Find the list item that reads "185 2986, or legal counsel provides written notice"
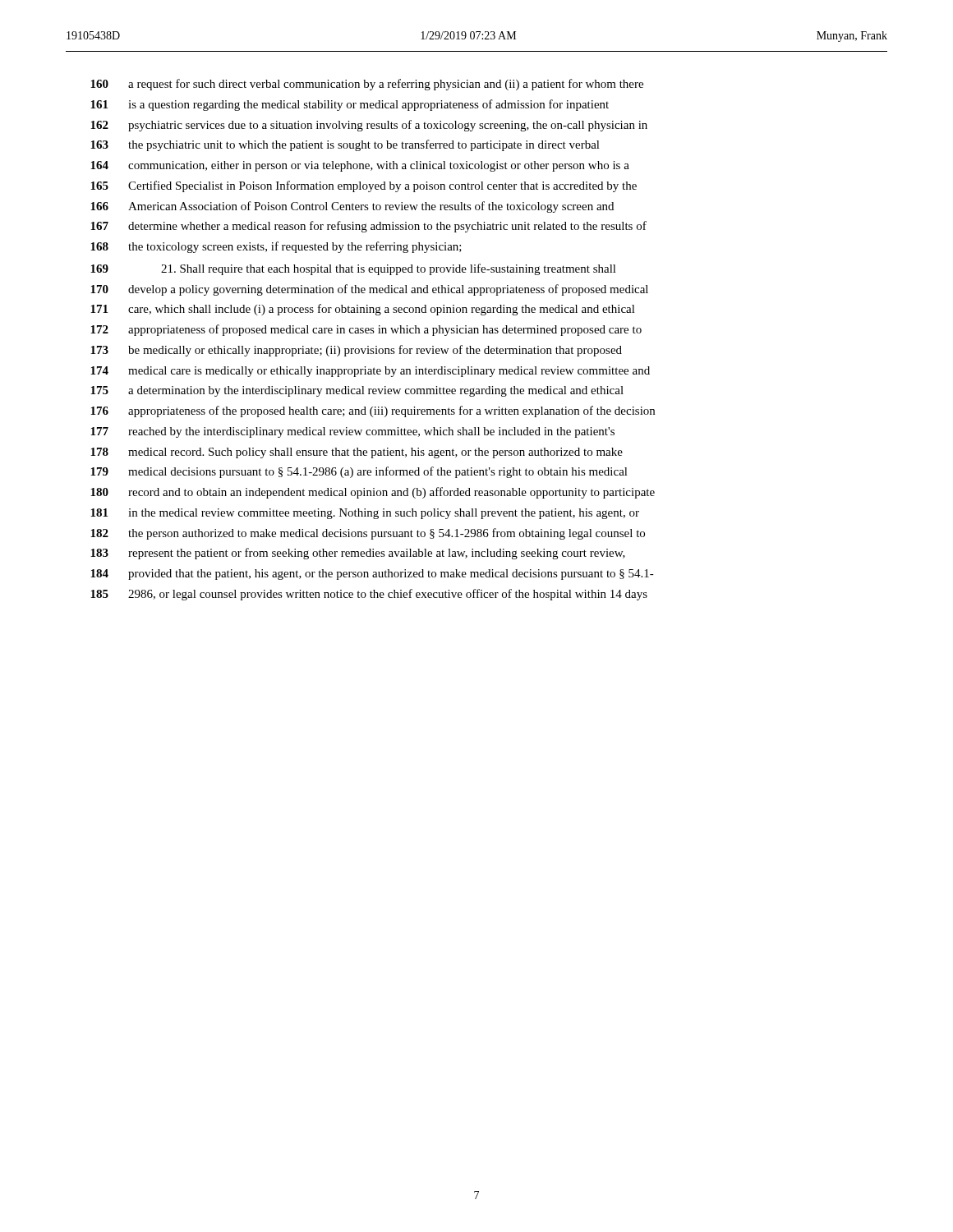This screenshot has width=953, height=1232. coord(476,594)
